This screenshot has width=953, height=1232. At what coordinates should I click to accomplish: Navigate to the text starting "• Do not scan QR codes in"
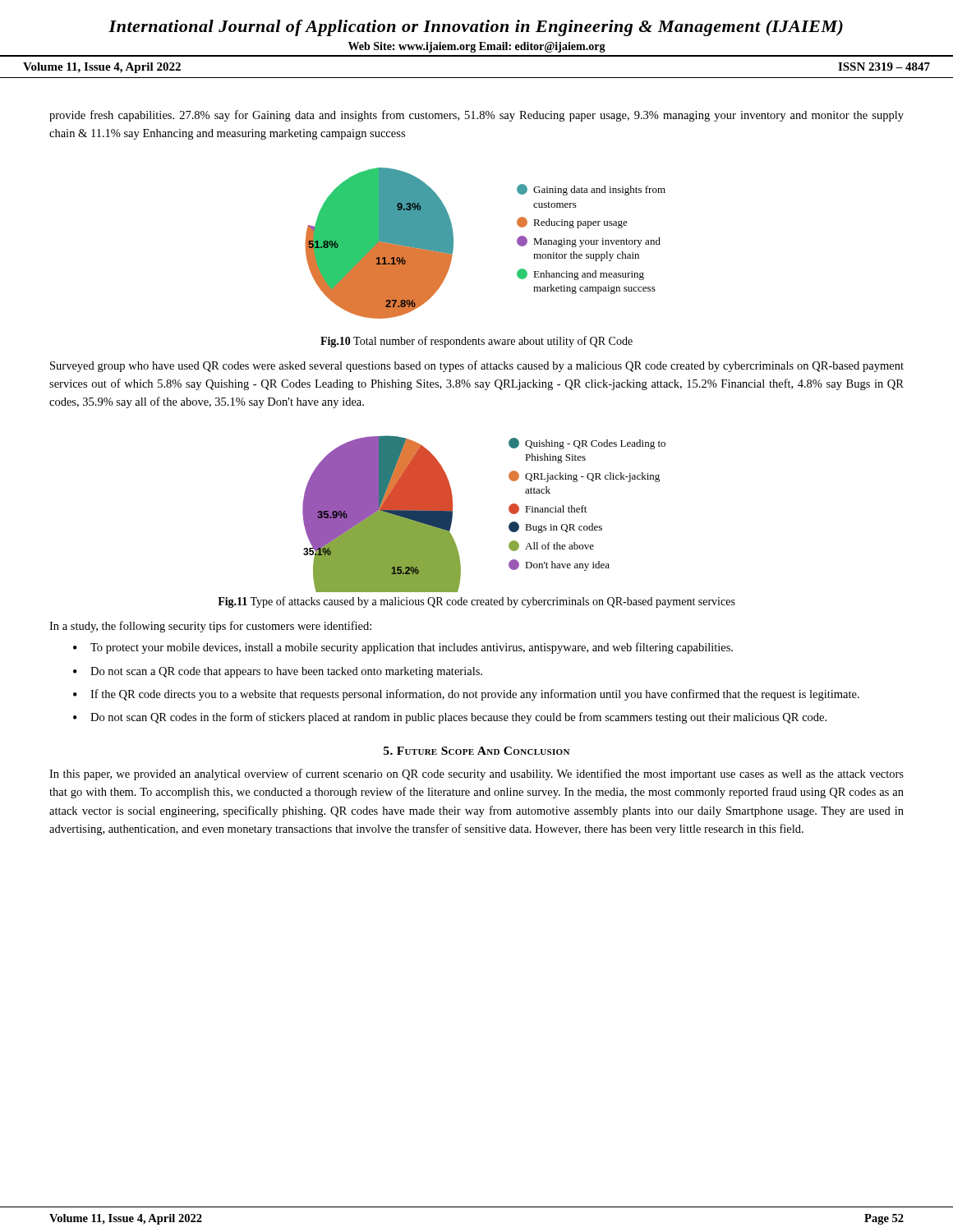tap(450, 718)
